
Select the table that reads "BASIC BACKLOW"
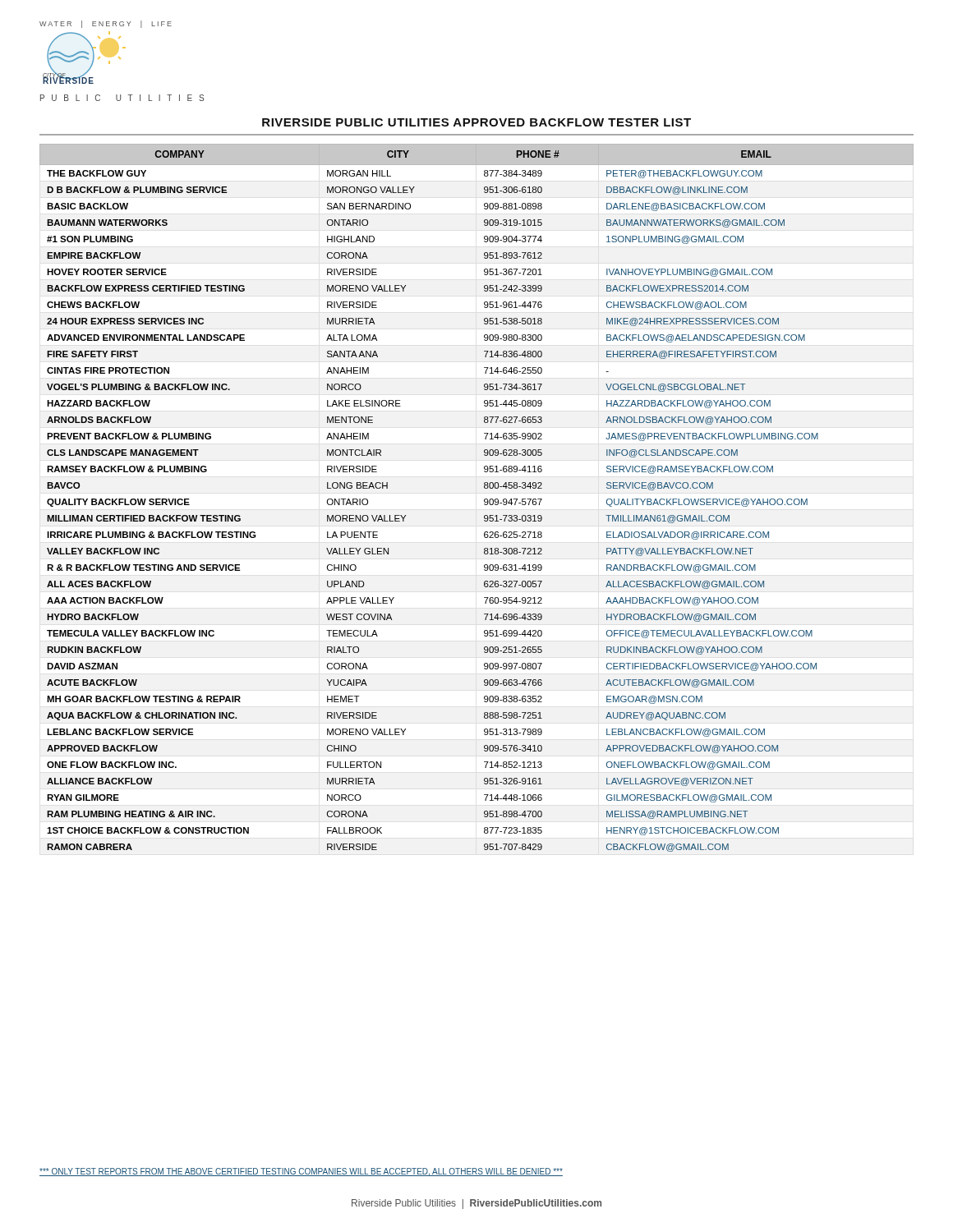(476, 499)
